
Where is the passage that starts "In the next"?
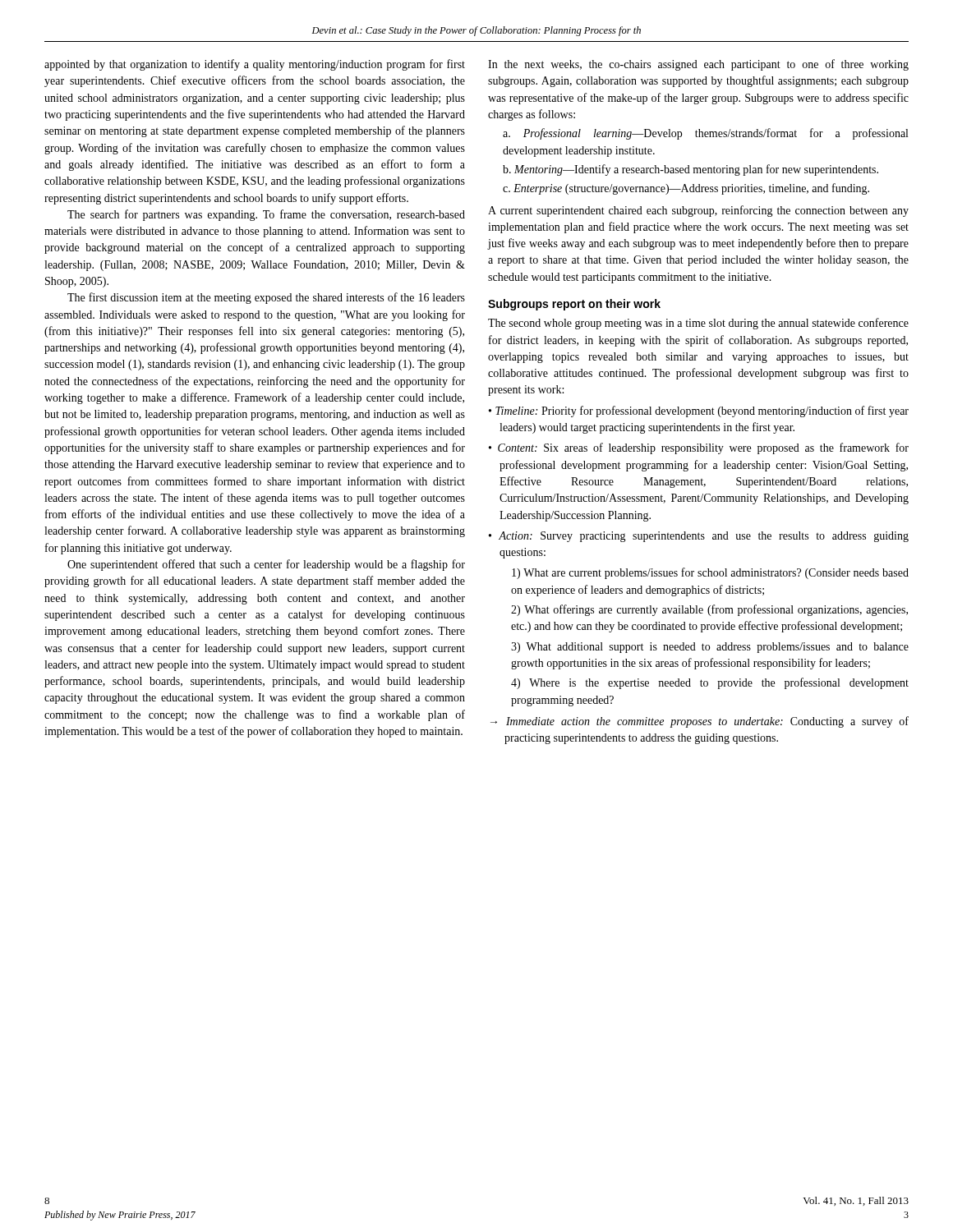tap(698, 90)
